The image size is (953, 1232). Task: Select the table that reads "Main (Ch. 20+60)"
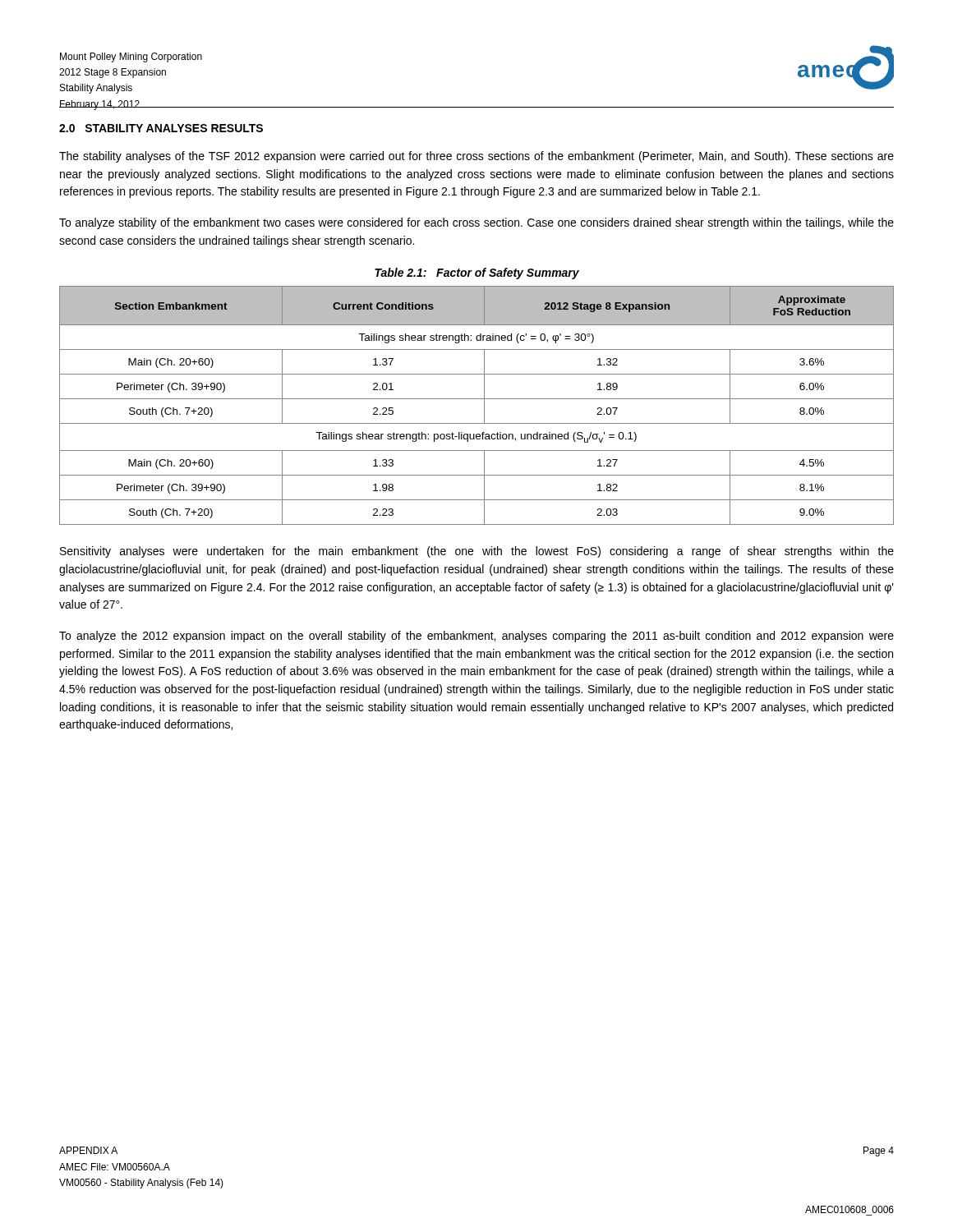(x=476, y=406)
